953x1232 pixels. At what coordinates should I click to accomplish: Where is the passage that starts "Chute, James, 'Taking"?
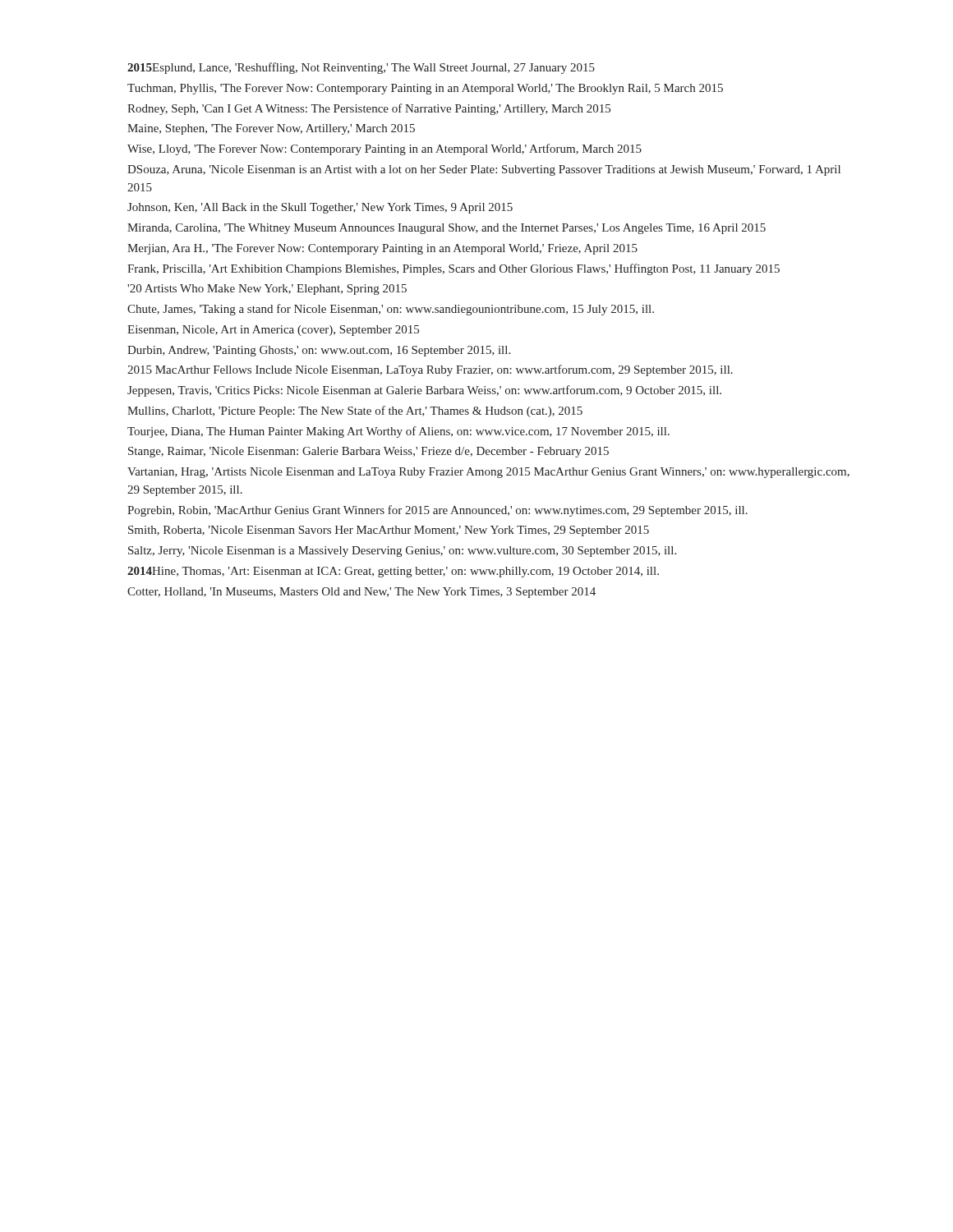[x=391, y=309]
